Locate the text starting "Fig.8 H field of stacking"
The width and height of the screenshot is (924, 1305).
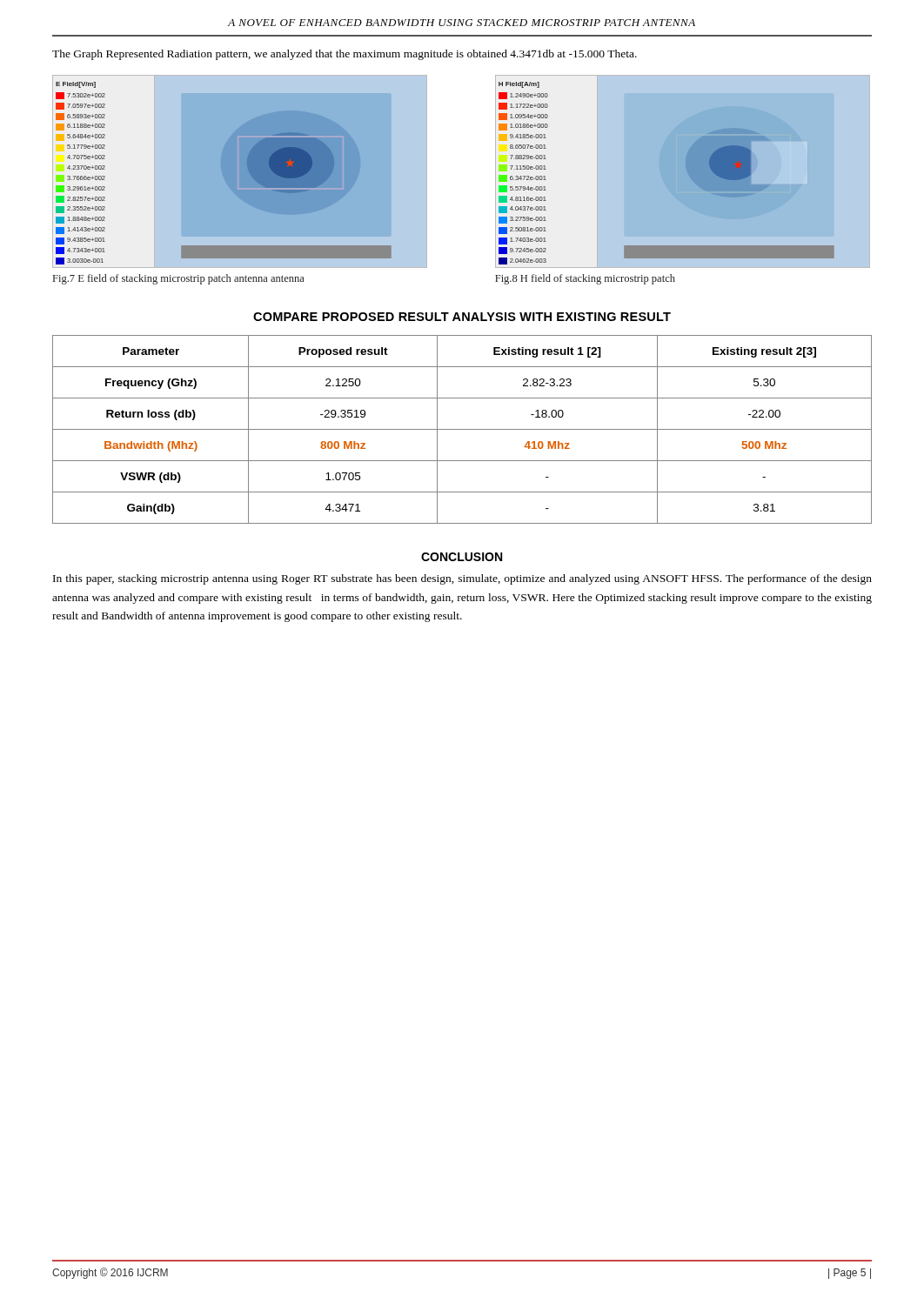coord(585,279)
